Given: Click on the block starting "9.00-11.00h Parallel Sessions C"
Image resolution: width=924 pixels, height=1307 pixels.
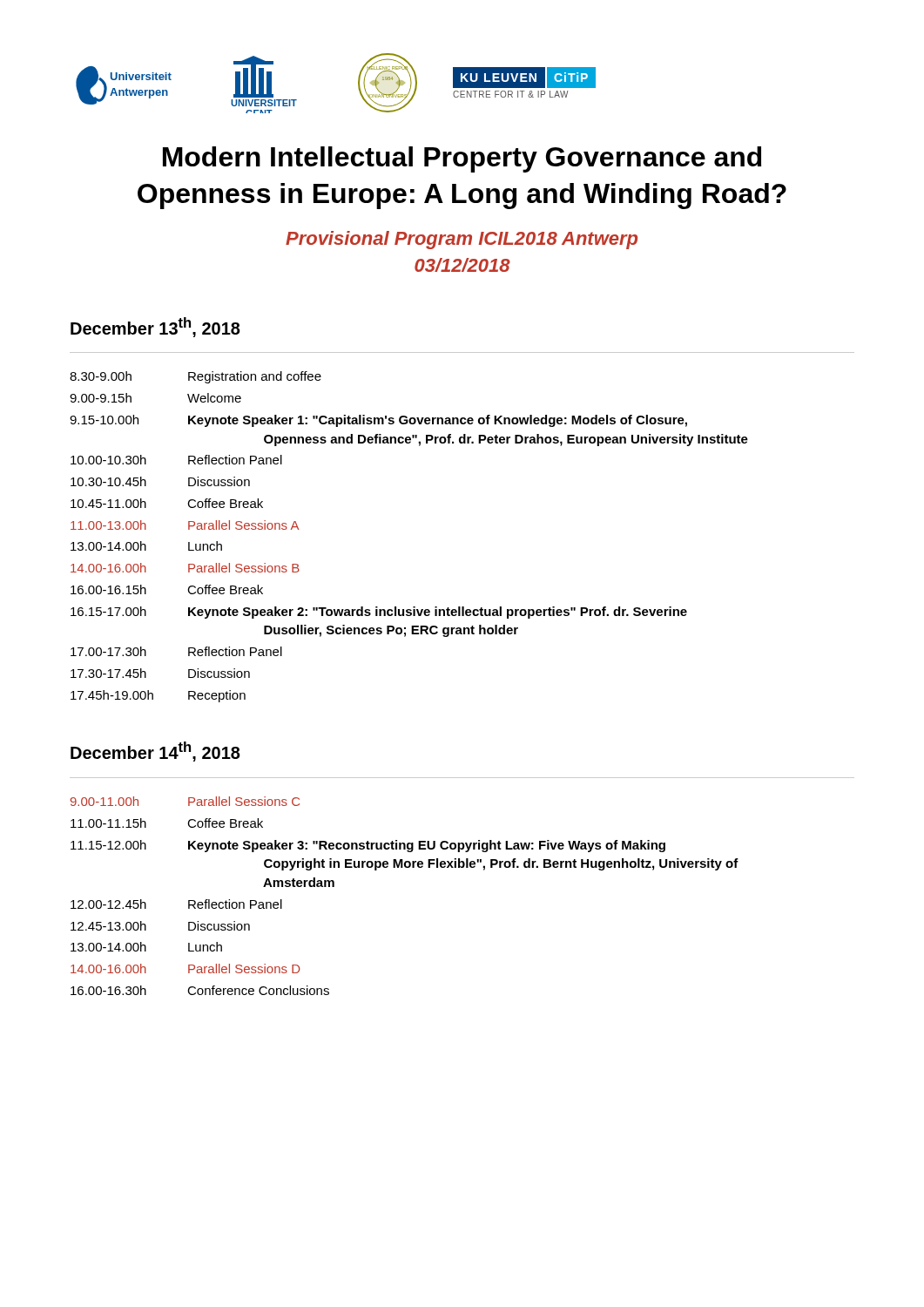Looking at the screenshot, I should 185,801.
